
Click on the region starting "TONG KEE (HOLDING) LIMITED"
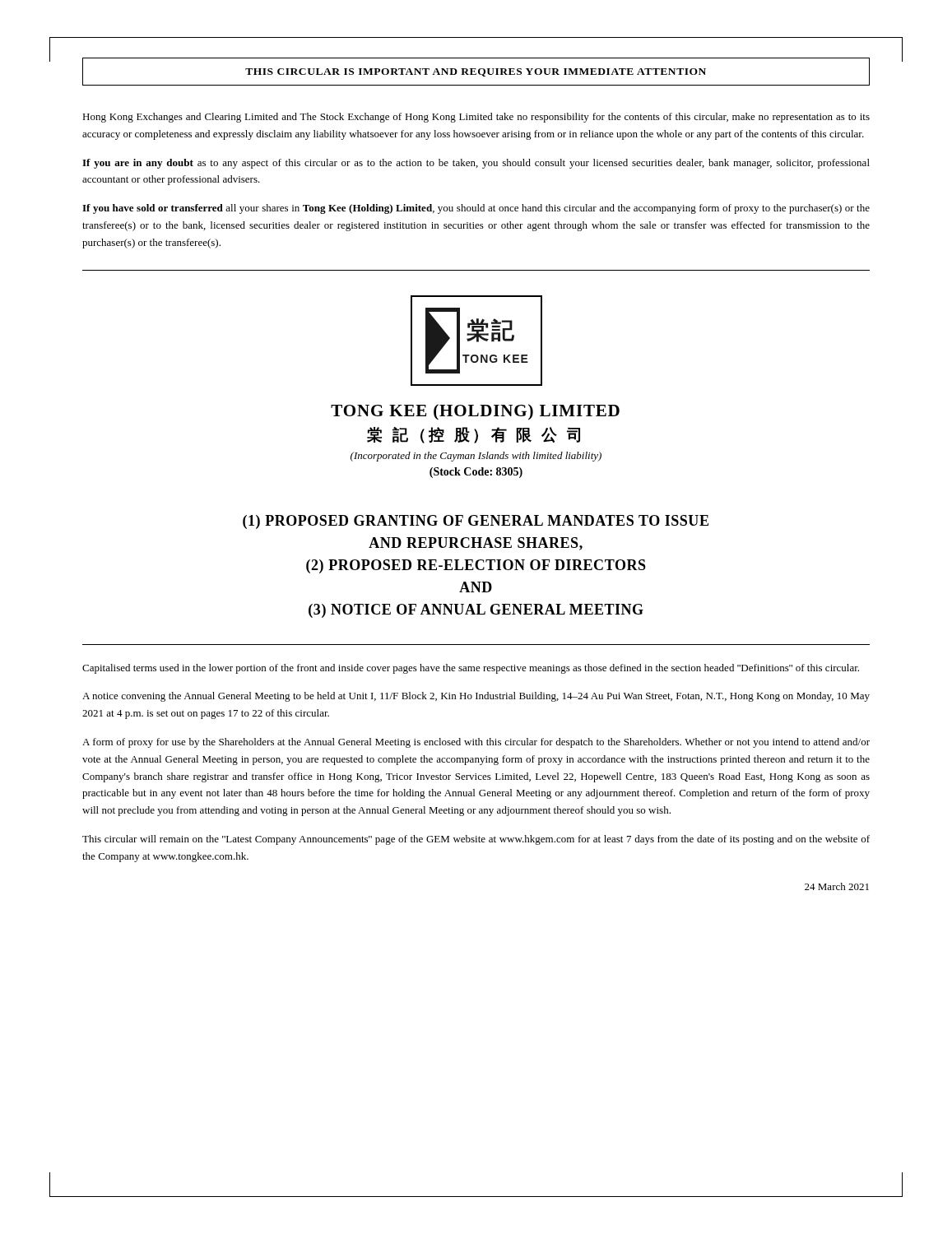[x=476, y=411]
